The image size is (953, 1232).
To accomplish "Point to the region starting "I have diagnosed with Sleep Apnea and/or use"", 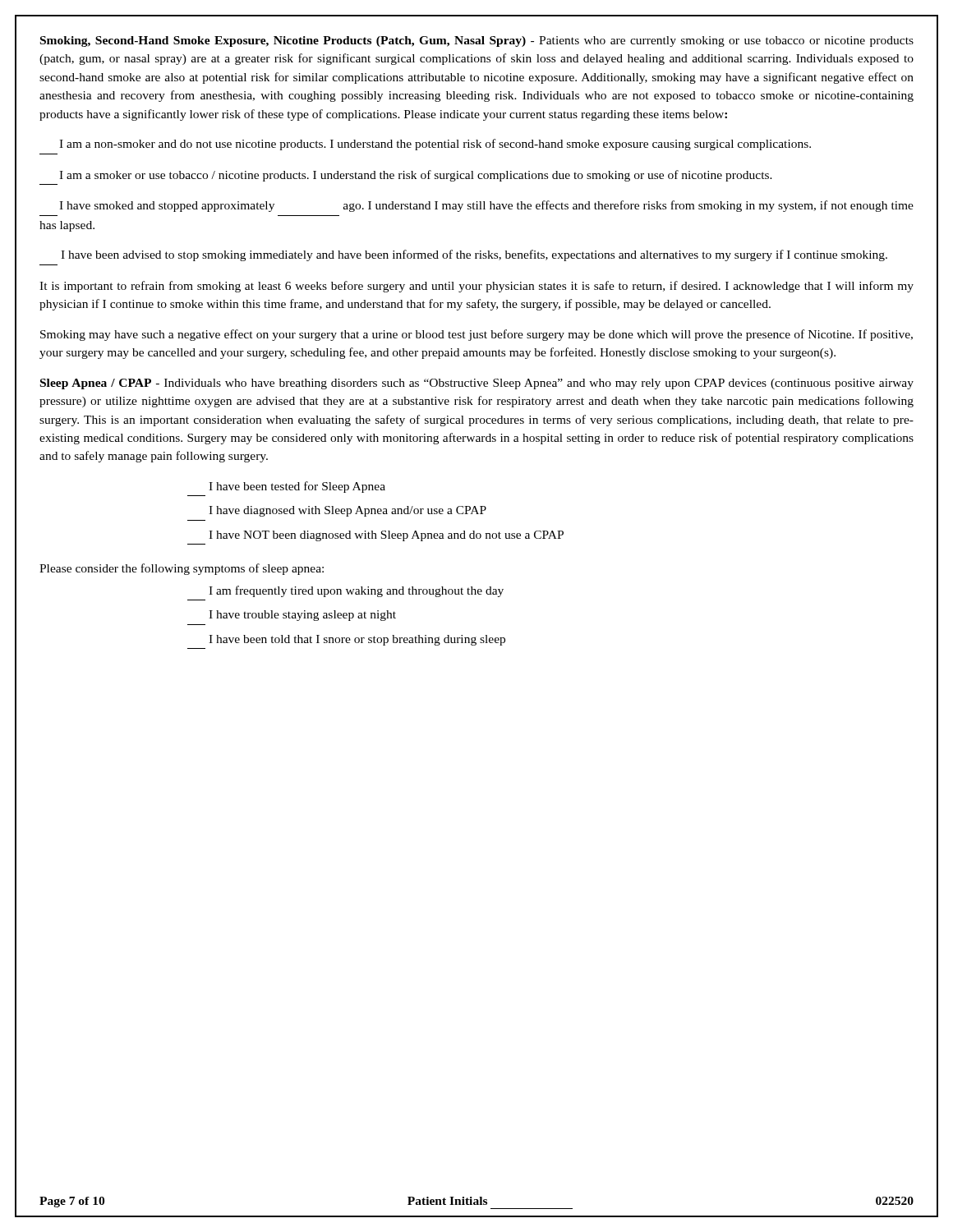I will (348, 511).
